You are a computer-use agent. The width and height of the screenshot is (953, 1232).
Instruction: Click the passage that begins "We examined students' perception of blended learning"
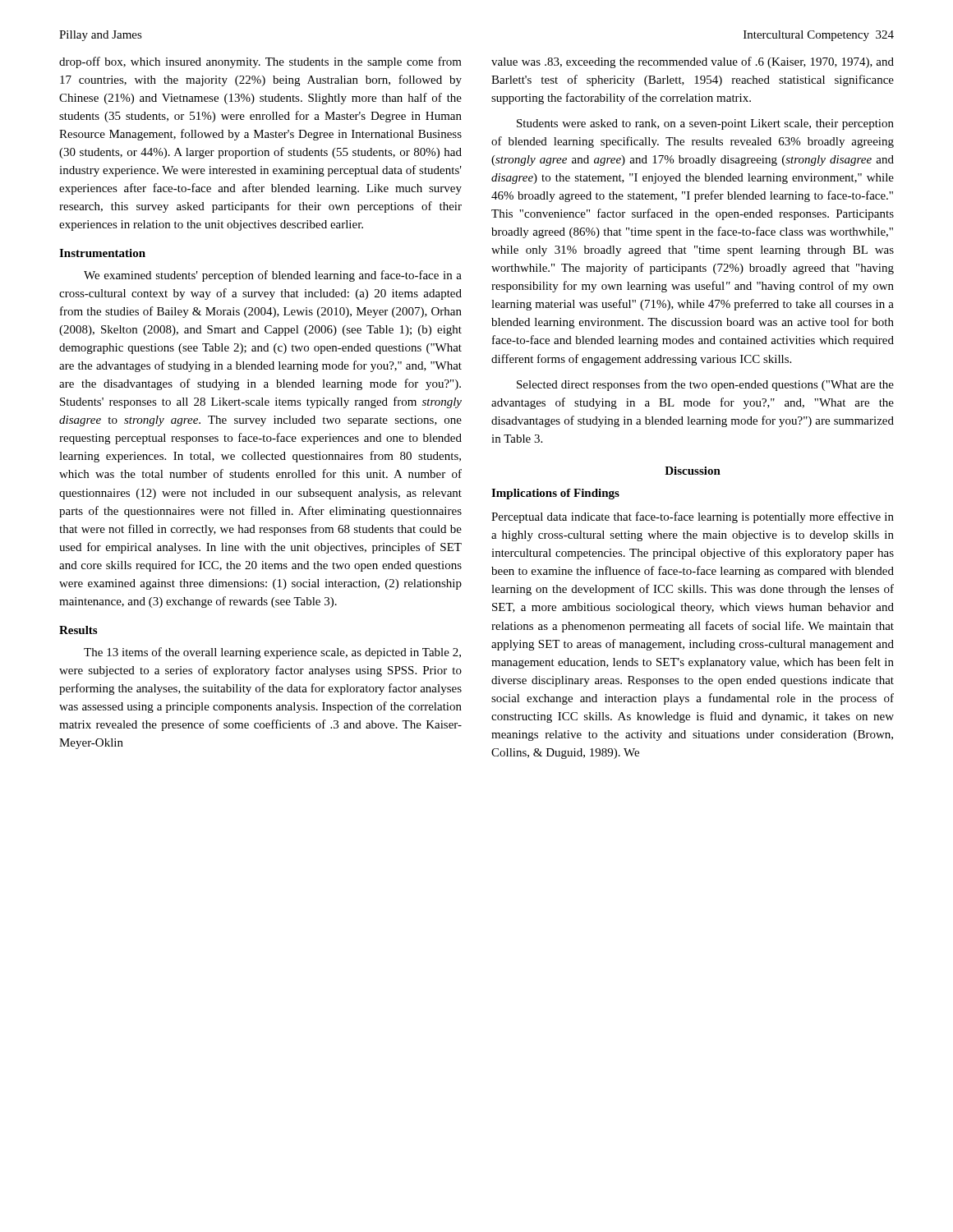(260, 438)
